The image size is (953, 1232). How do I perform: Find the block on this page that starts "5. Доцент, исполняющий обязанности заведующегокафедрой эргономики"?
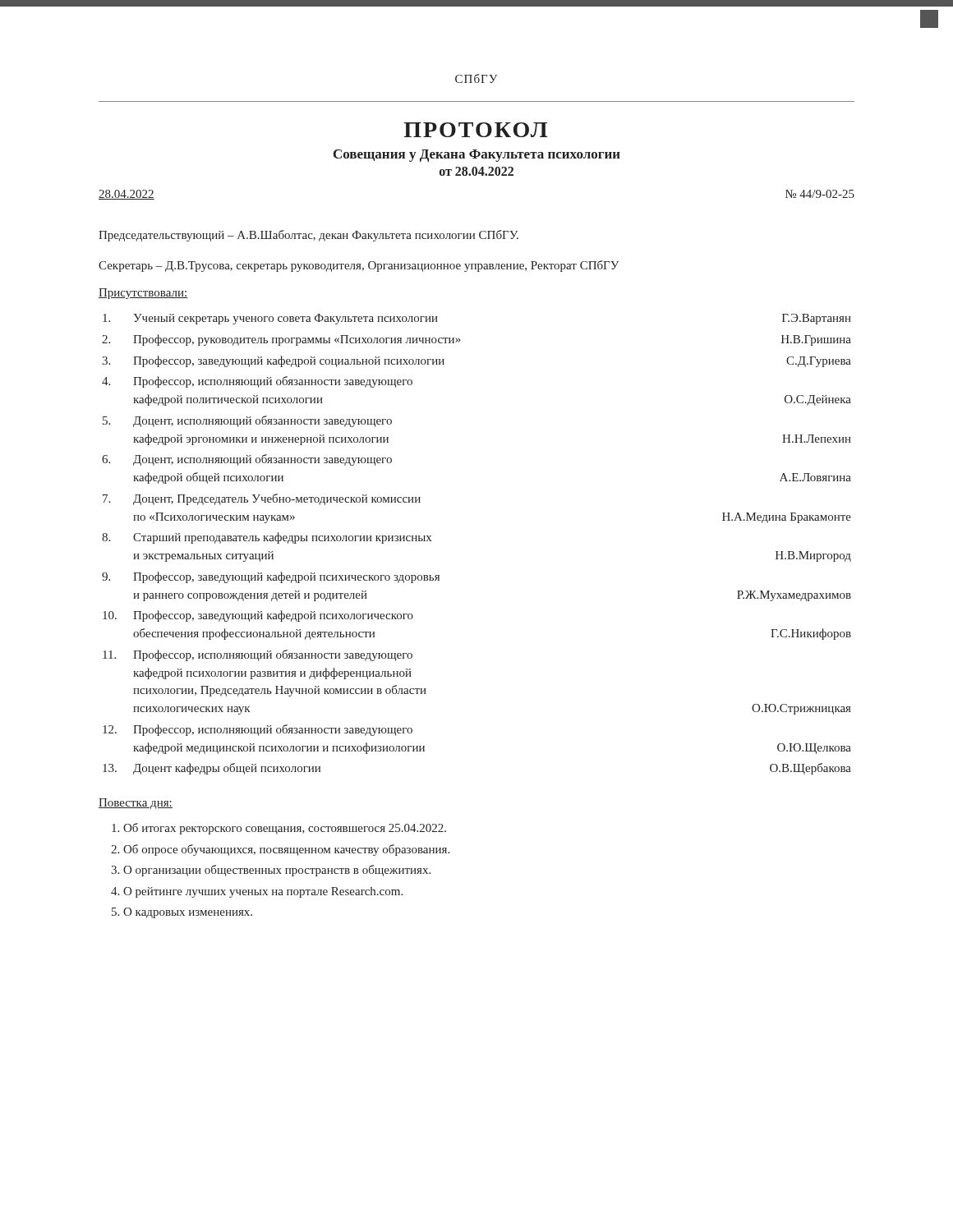tap(247, 421)
